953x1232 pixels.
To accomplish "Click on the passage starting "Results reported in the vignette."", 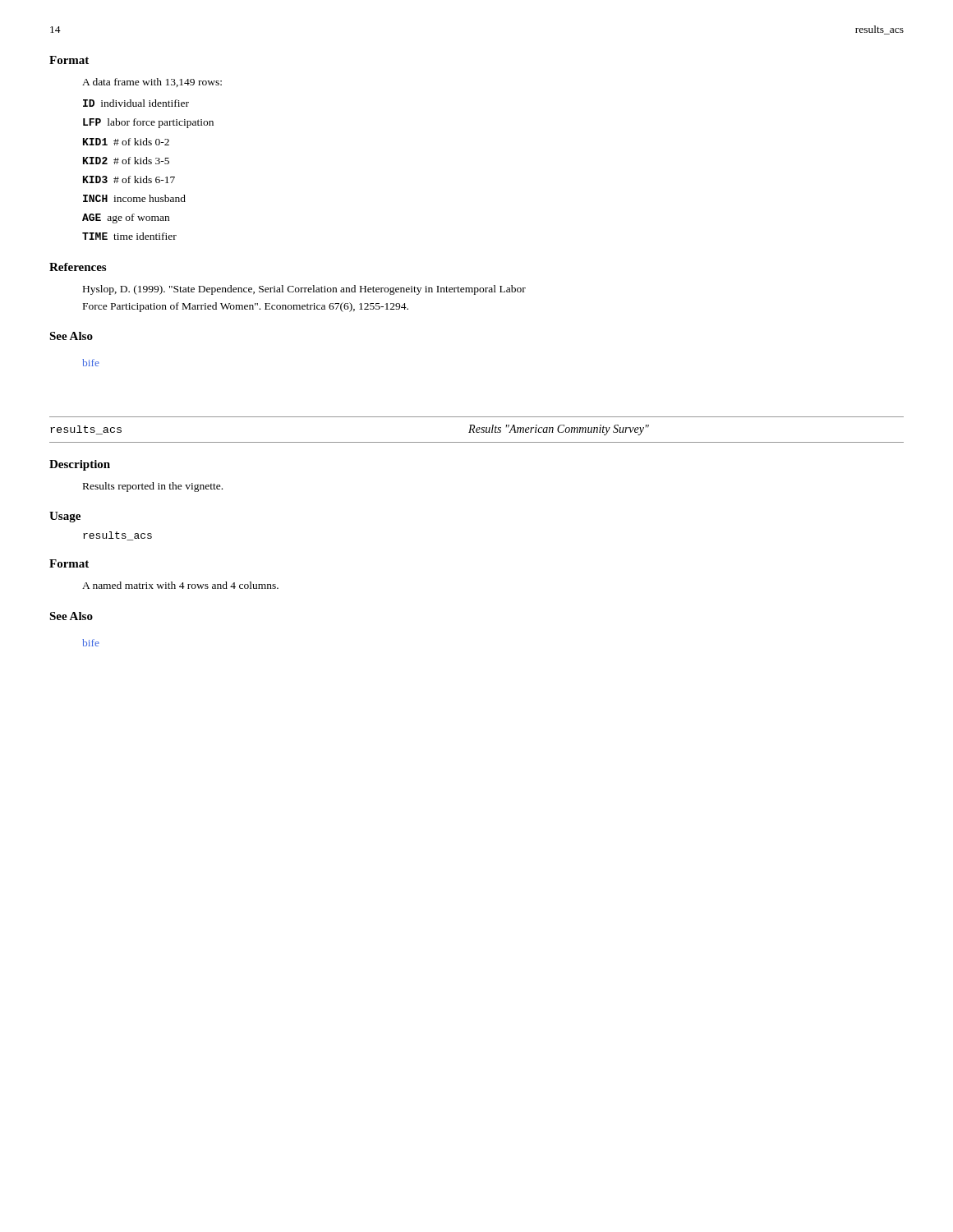I will (153, 486).
